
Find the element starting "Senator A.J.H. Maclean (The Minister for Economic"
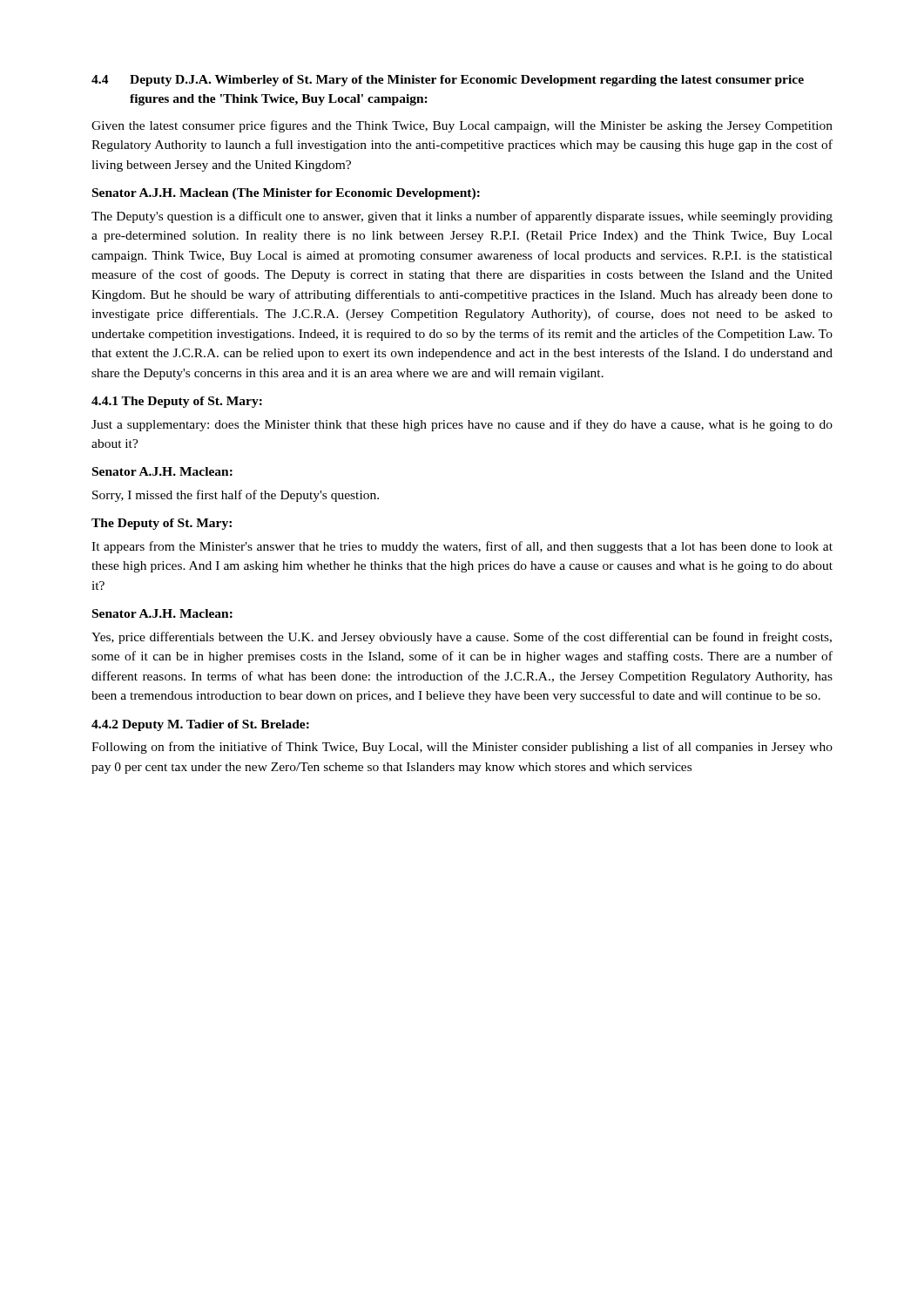point(286,192)
